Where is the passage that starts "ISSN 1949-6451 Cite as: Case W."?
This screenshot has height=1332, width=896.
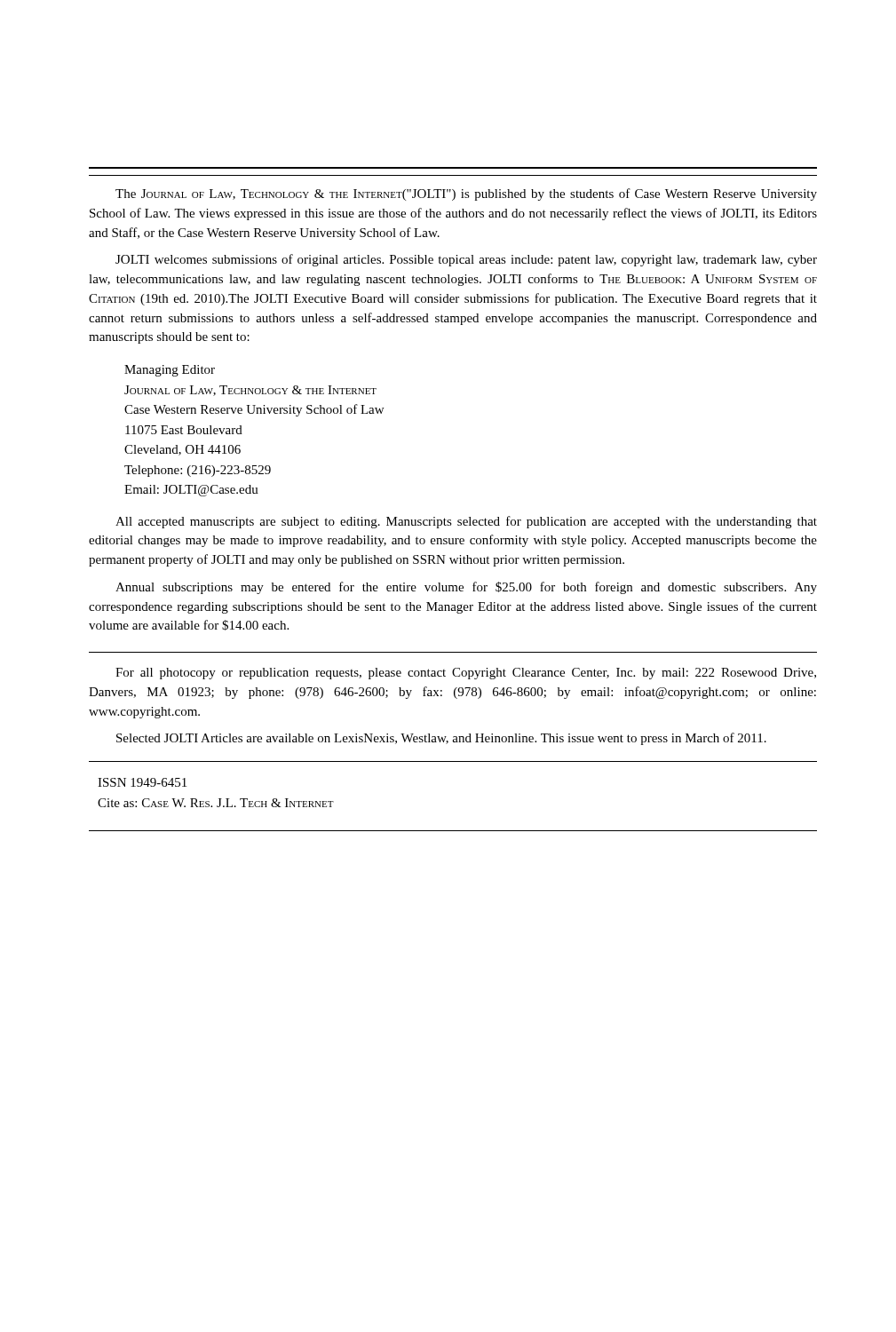click(142, 782)
